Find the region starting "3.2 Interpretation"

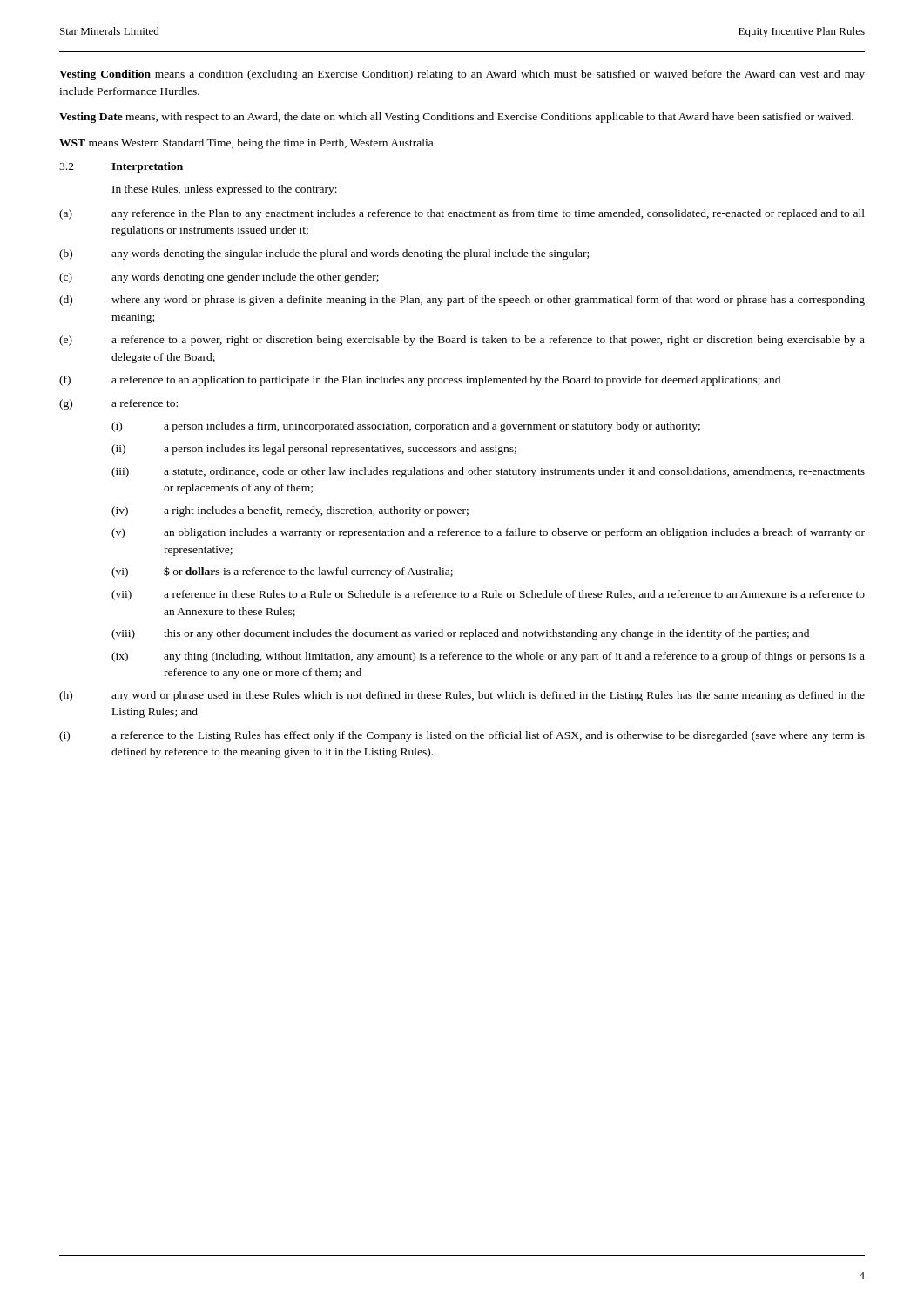coord(121,167)
